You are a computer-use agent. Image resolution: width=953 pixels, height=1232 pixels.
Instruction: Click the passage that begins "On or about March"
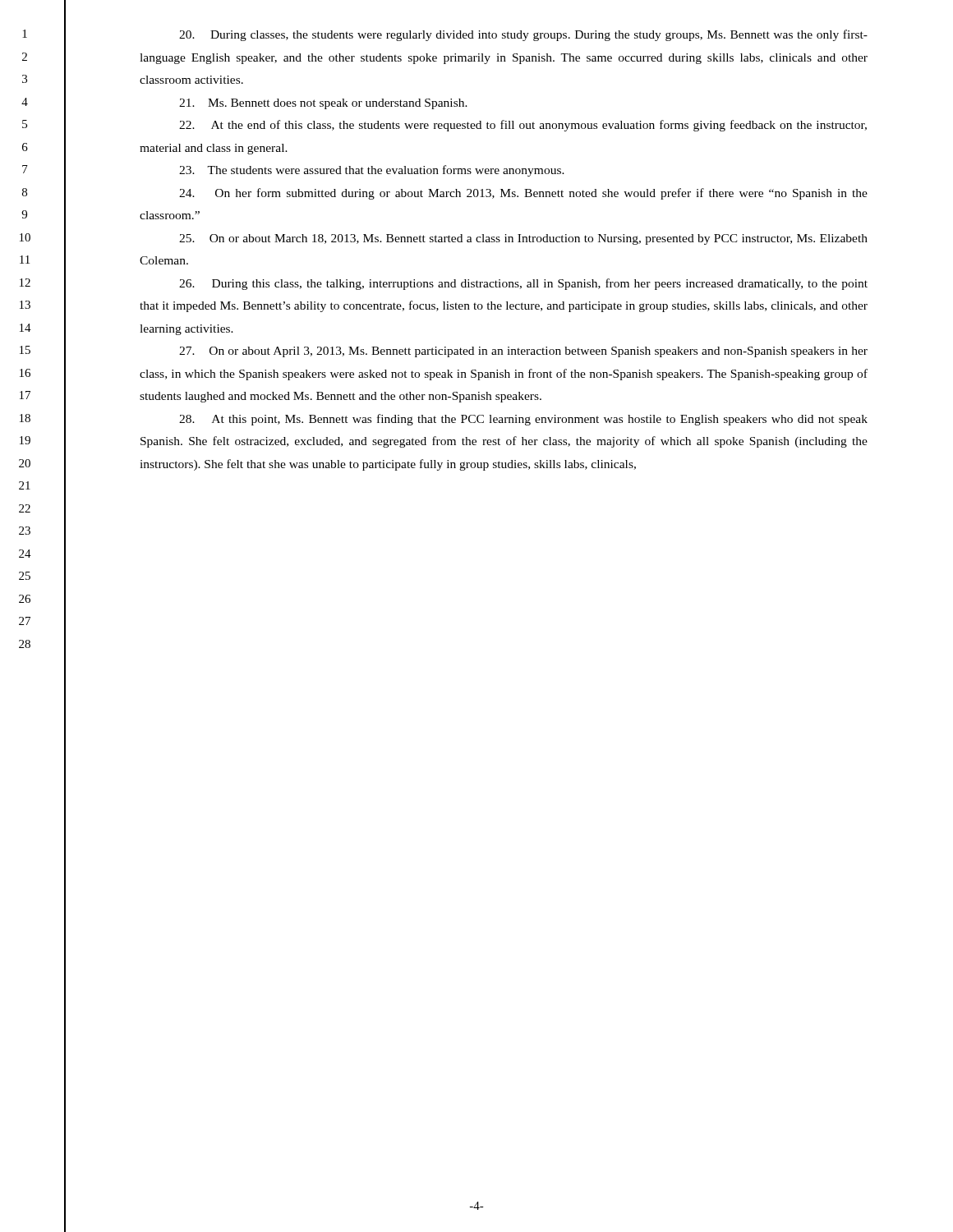click(x=504, y=249)
